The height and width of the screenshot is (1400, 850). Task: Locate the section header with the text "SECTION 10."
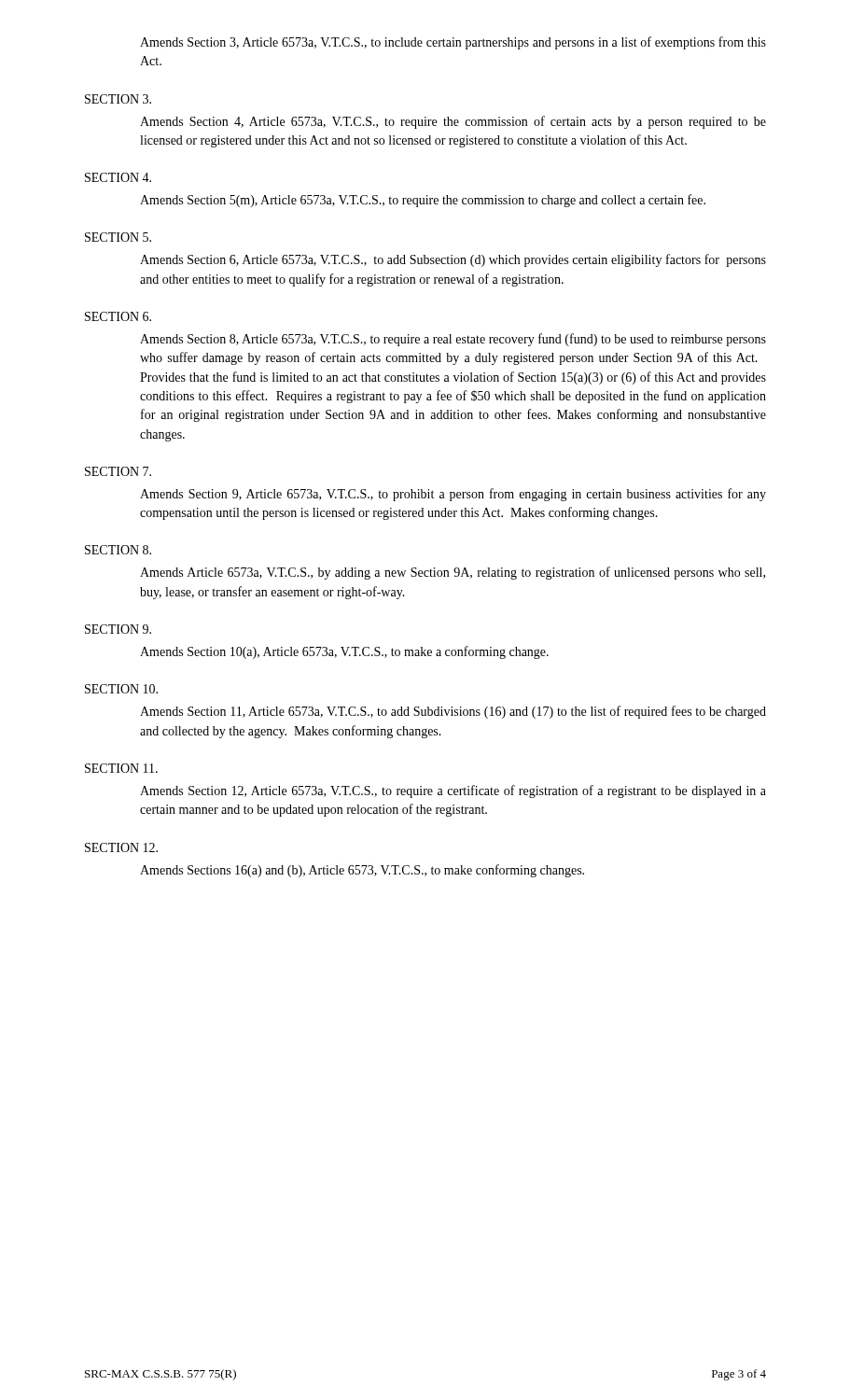click(x=121, y=690)
